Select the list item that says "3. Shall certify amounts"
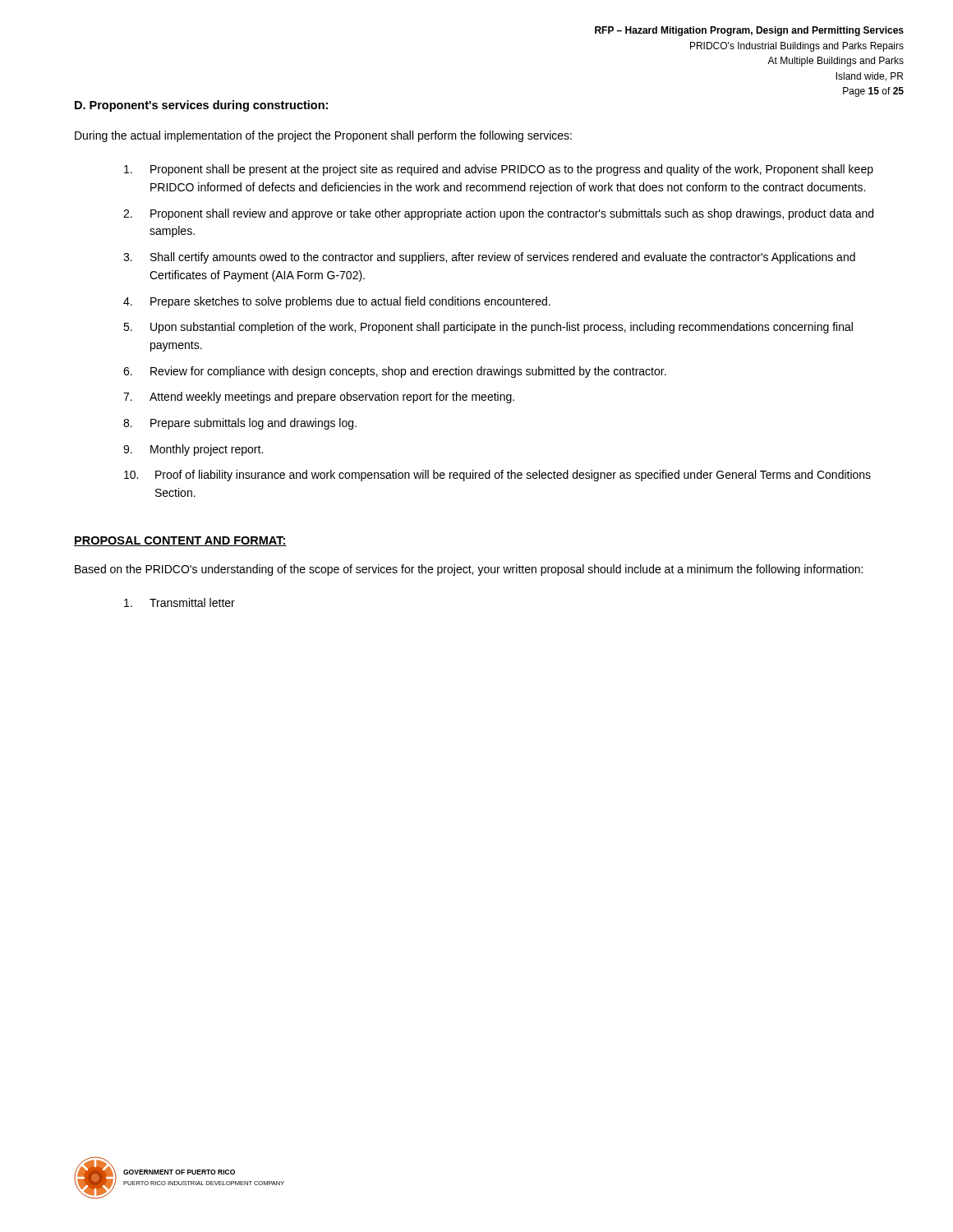Viewport: 953px width, 1232px height. click(501, 267)
